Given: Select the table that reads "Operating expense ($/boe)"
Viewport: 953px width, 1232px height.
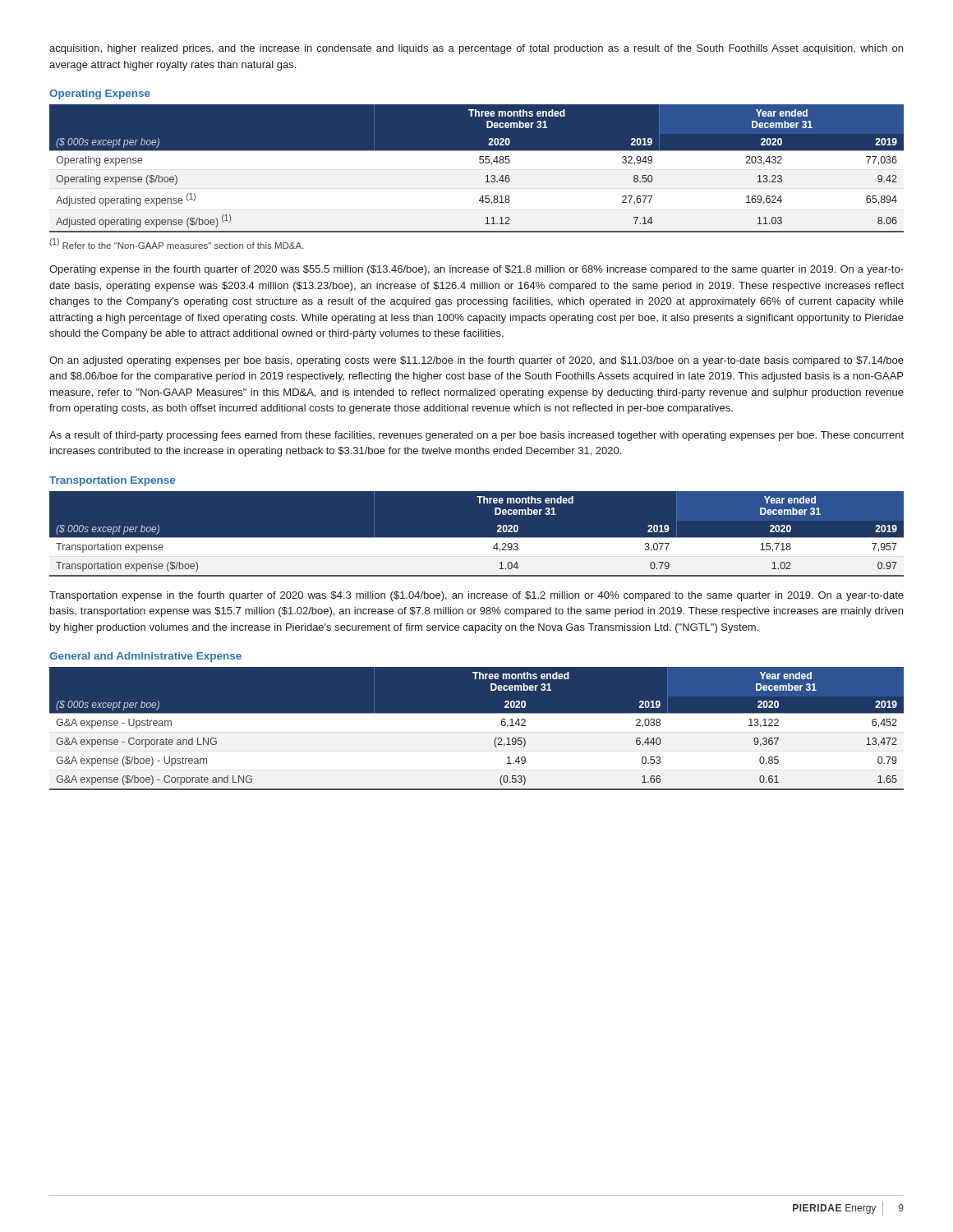Looking at the screenshot, I should pos(476,169).
